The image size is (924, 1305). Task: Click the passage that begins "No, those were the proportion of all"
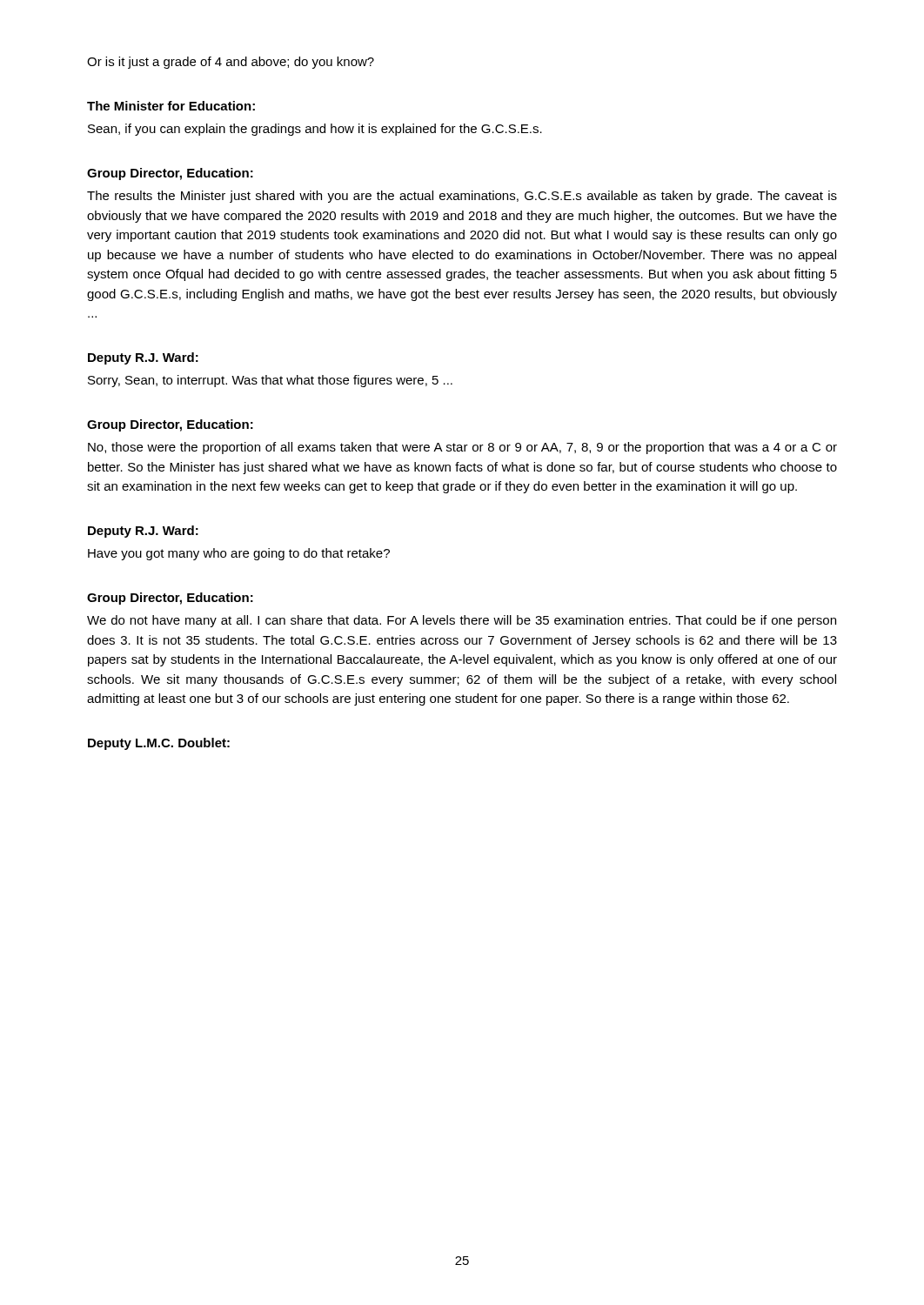tap(462, 467)
